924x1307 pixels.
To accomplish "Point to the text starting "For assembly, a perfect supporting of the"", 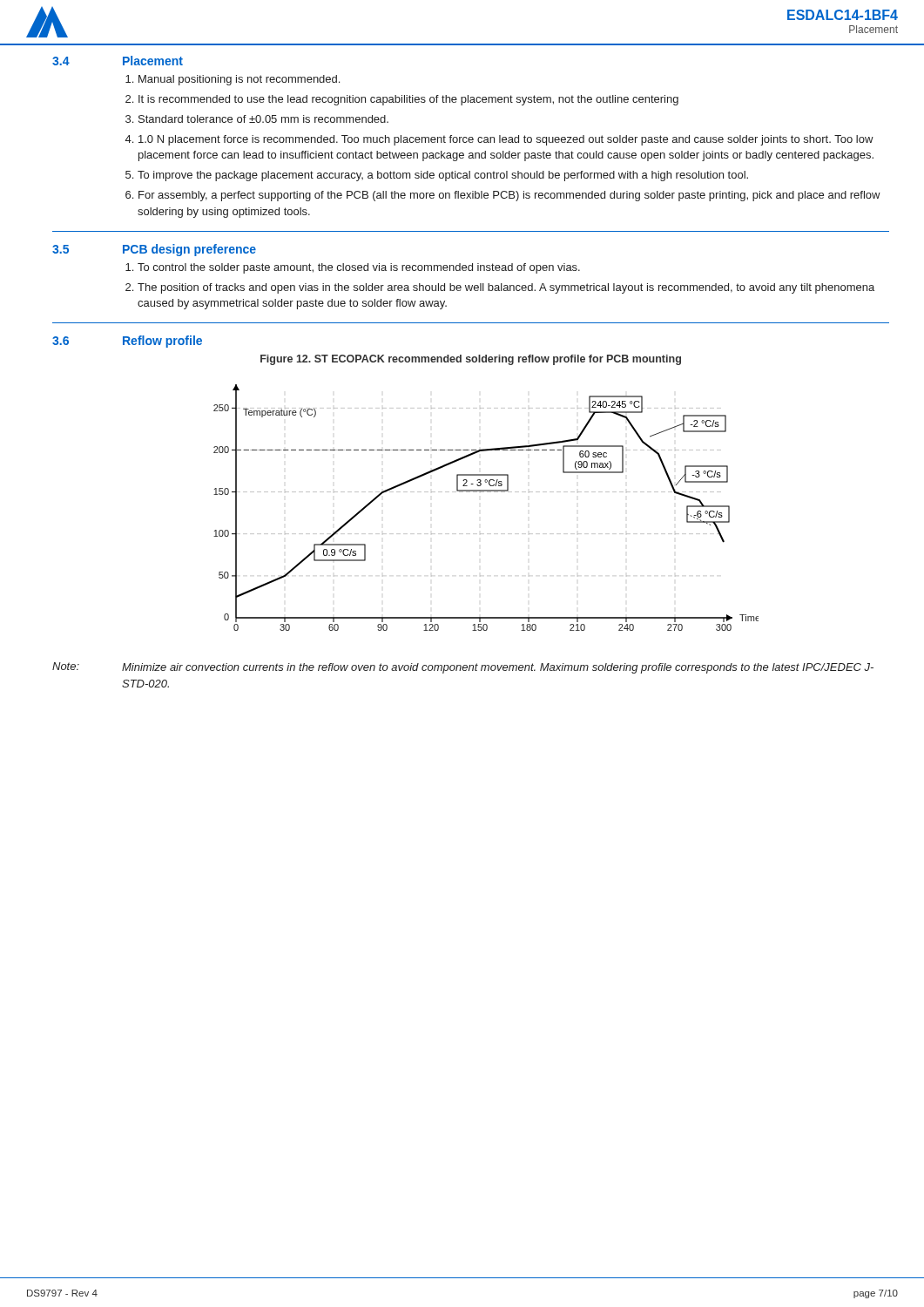I will [509, 203].
